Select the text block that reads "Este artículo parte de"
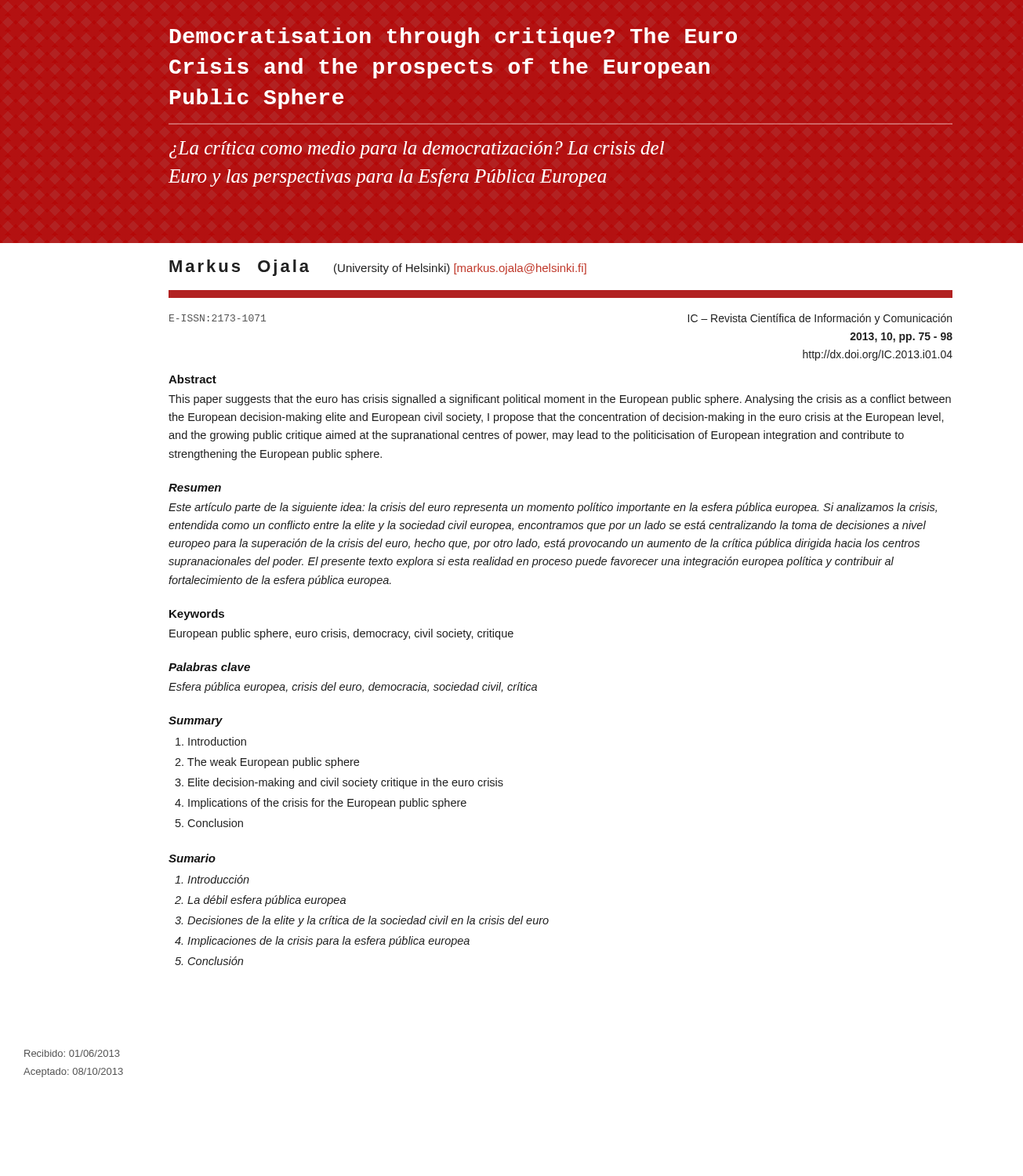 pos(553,543)
